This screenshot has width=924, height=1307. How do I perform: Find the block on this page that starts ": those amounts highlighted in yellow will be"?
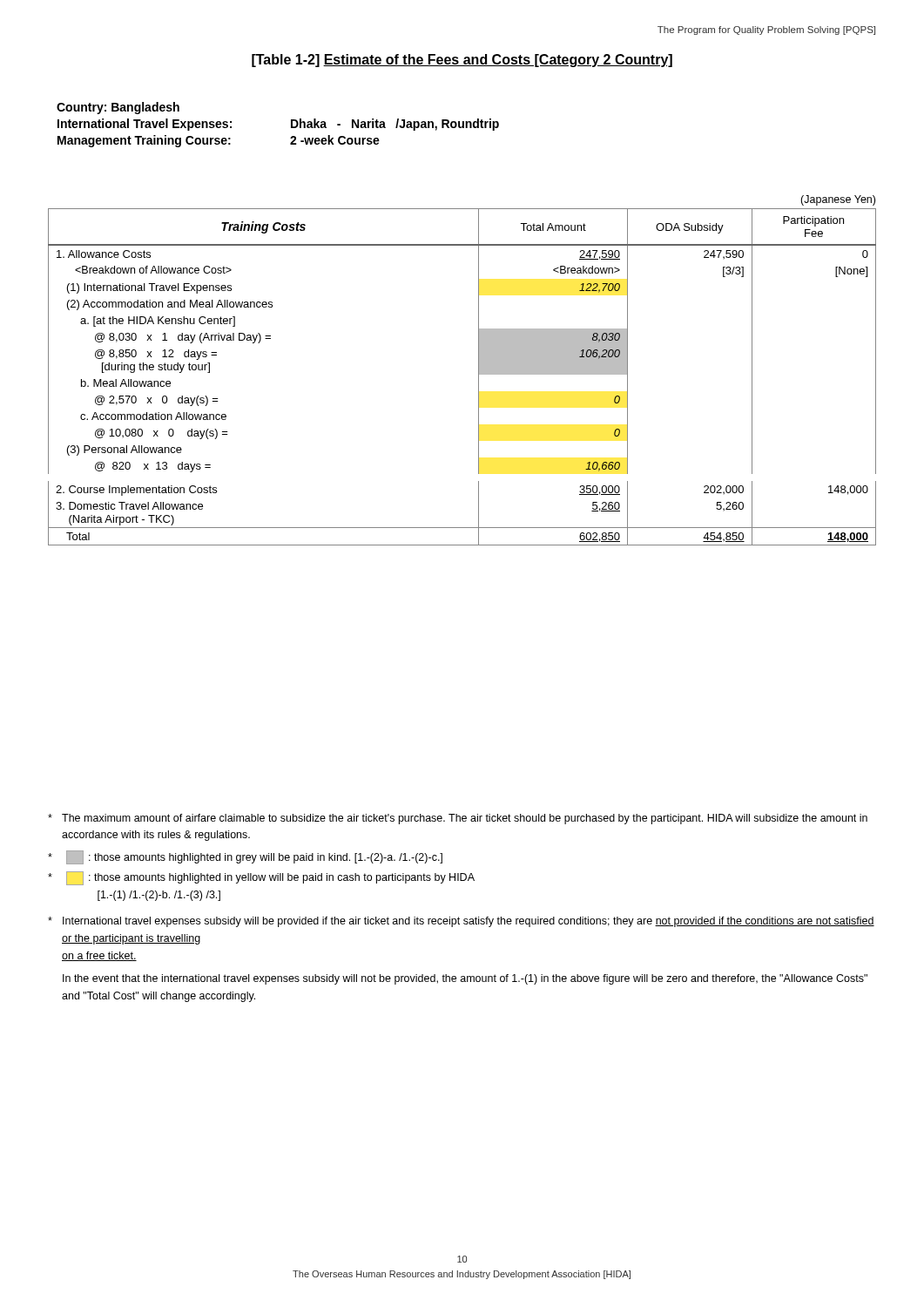261,887
